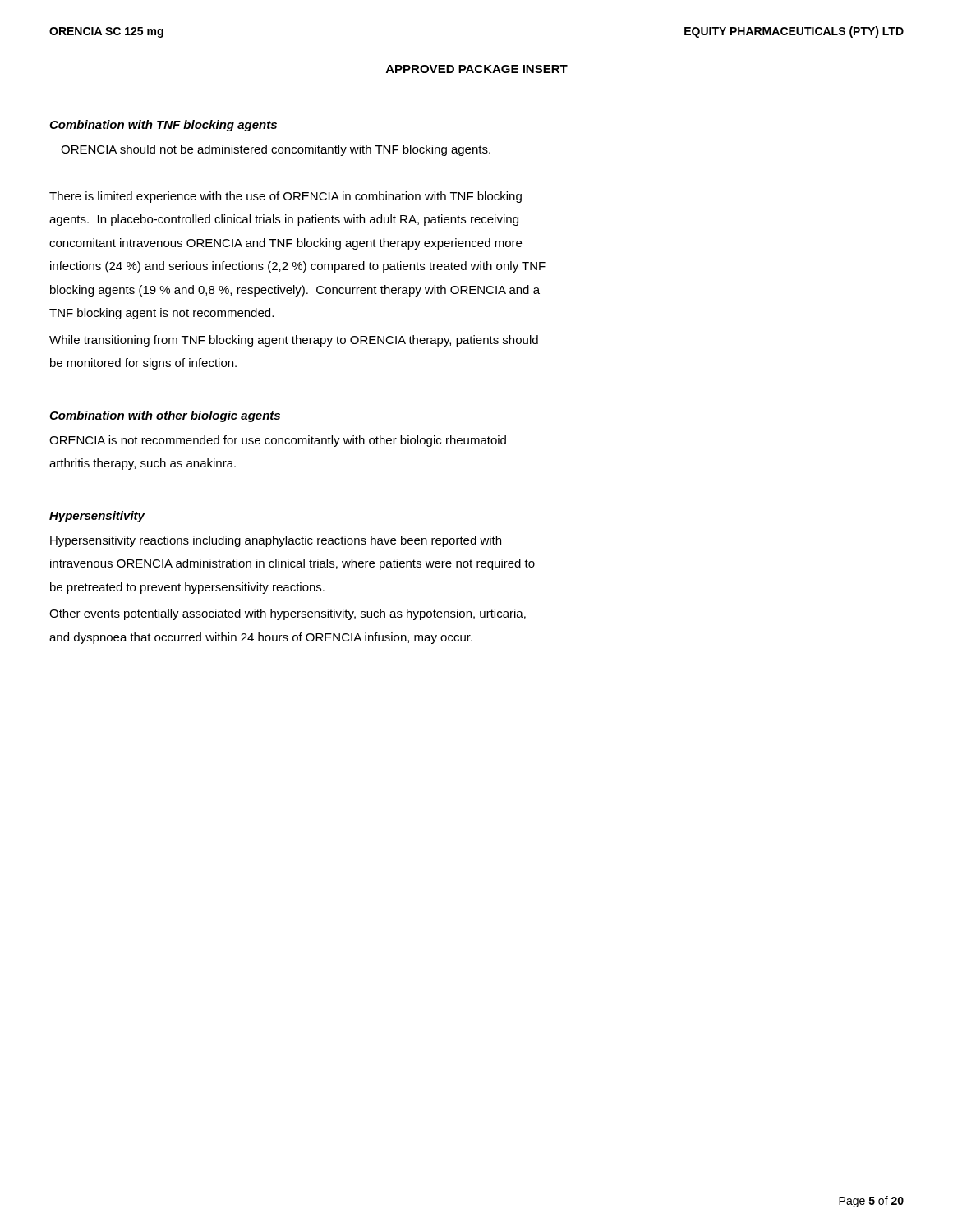
Task: Point to the block starting "Other events potentially associated with hypersensitivity,"
Action: click(x=288, y=625)
